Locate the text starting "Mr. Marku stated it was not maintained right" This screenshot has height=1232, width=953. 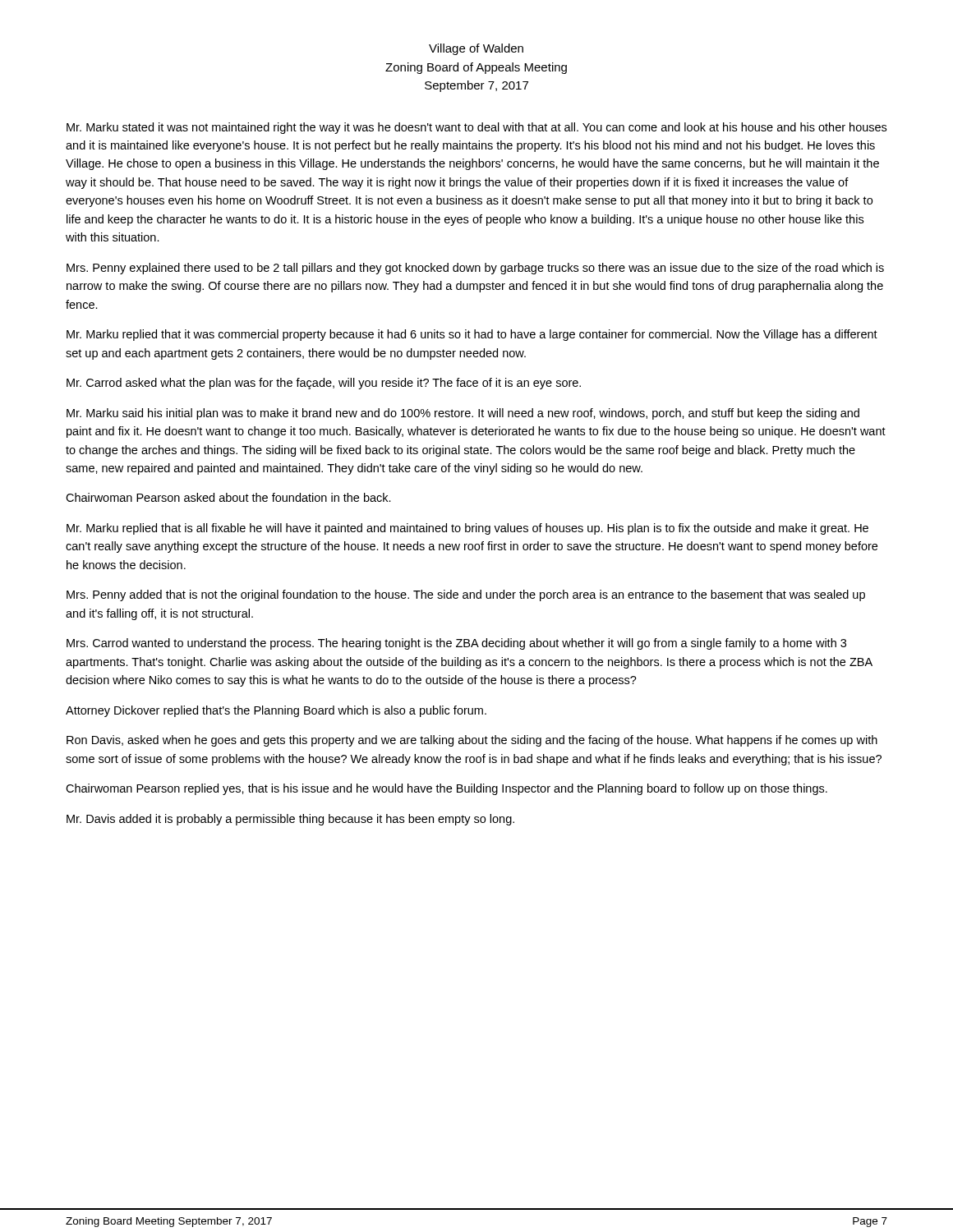(x=476, y=182)
